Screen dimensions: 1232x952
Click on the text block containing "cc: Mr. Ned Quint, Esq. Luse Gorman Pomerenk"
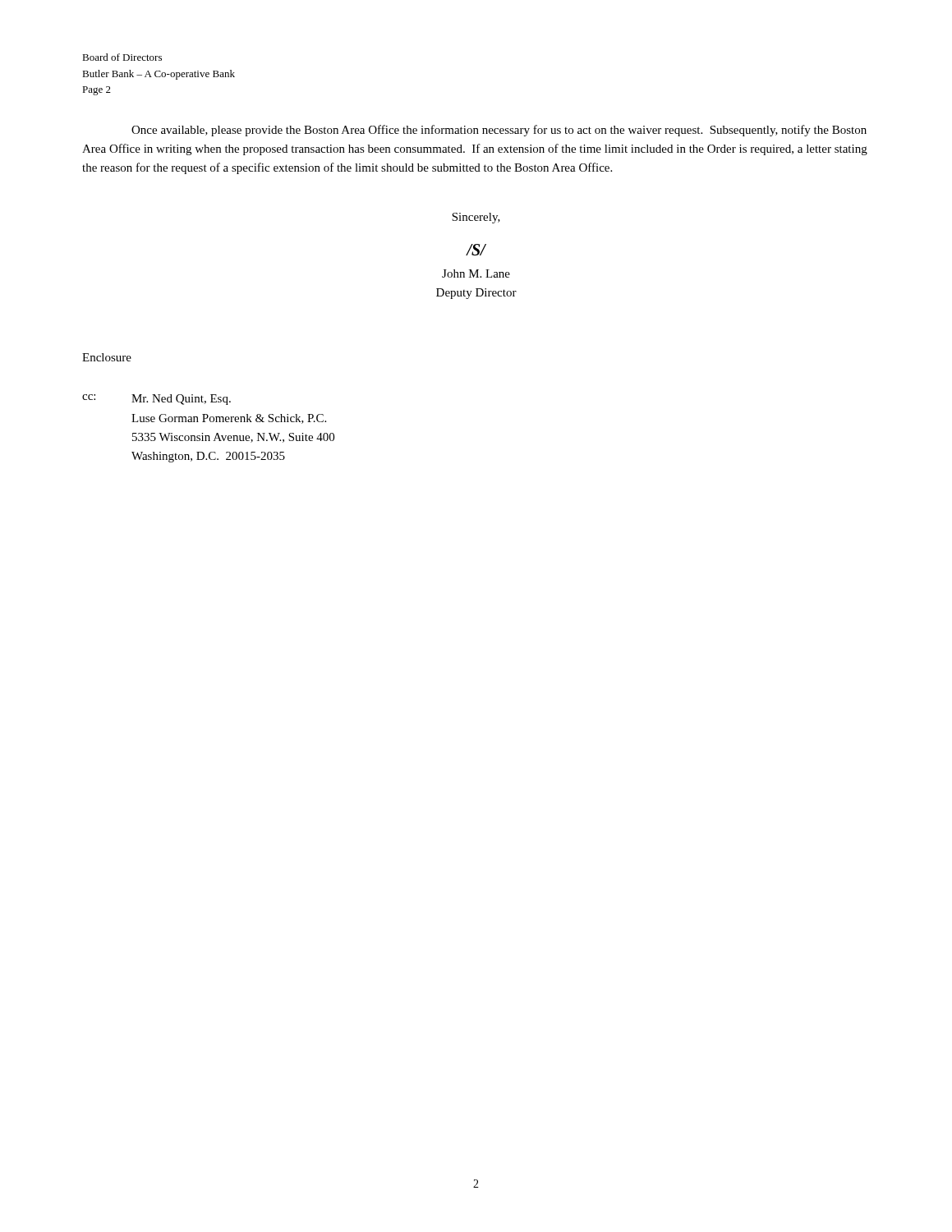209,428
